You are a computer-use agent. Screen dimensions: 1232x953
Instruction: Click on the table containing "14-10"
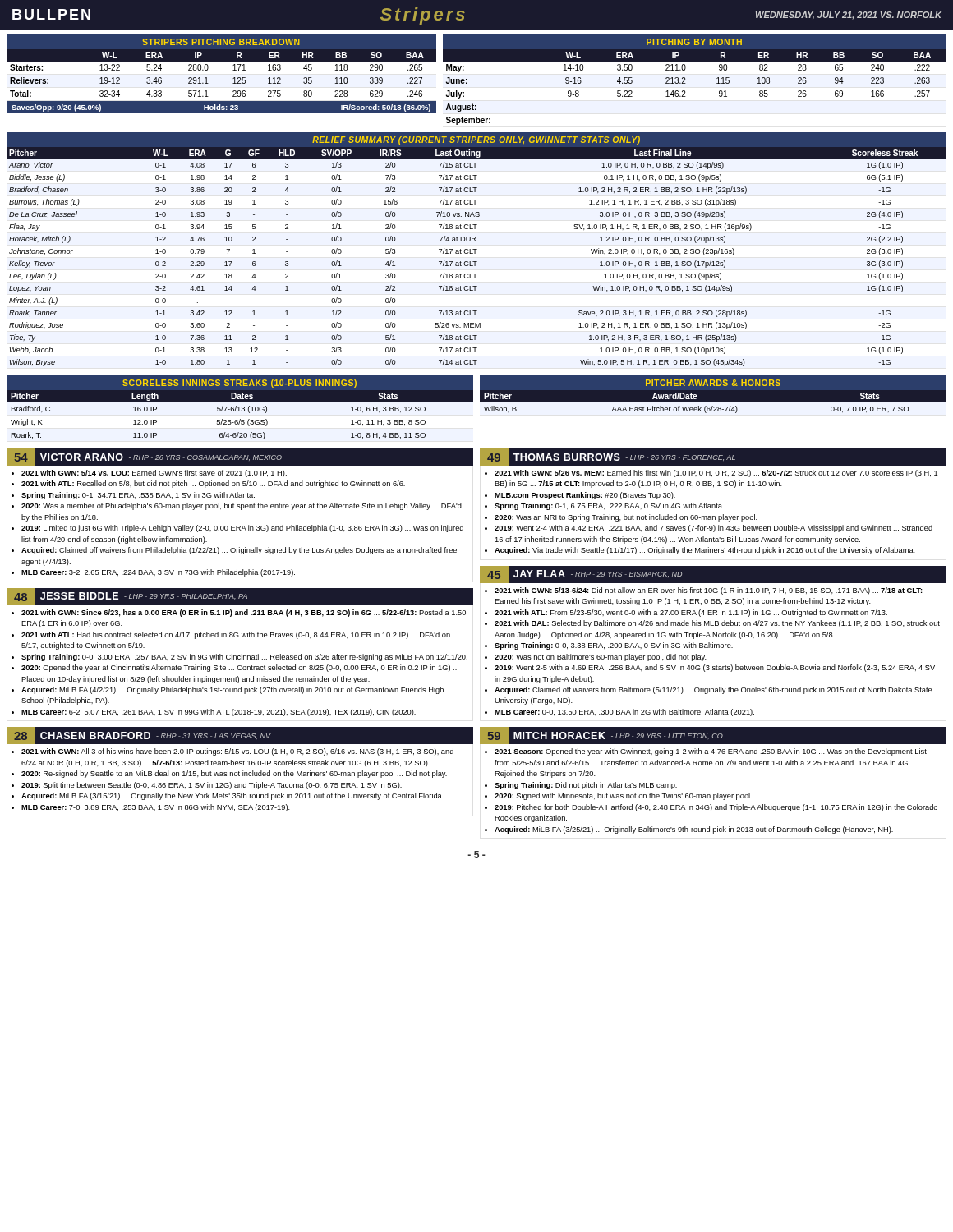(x=694, y=88)
